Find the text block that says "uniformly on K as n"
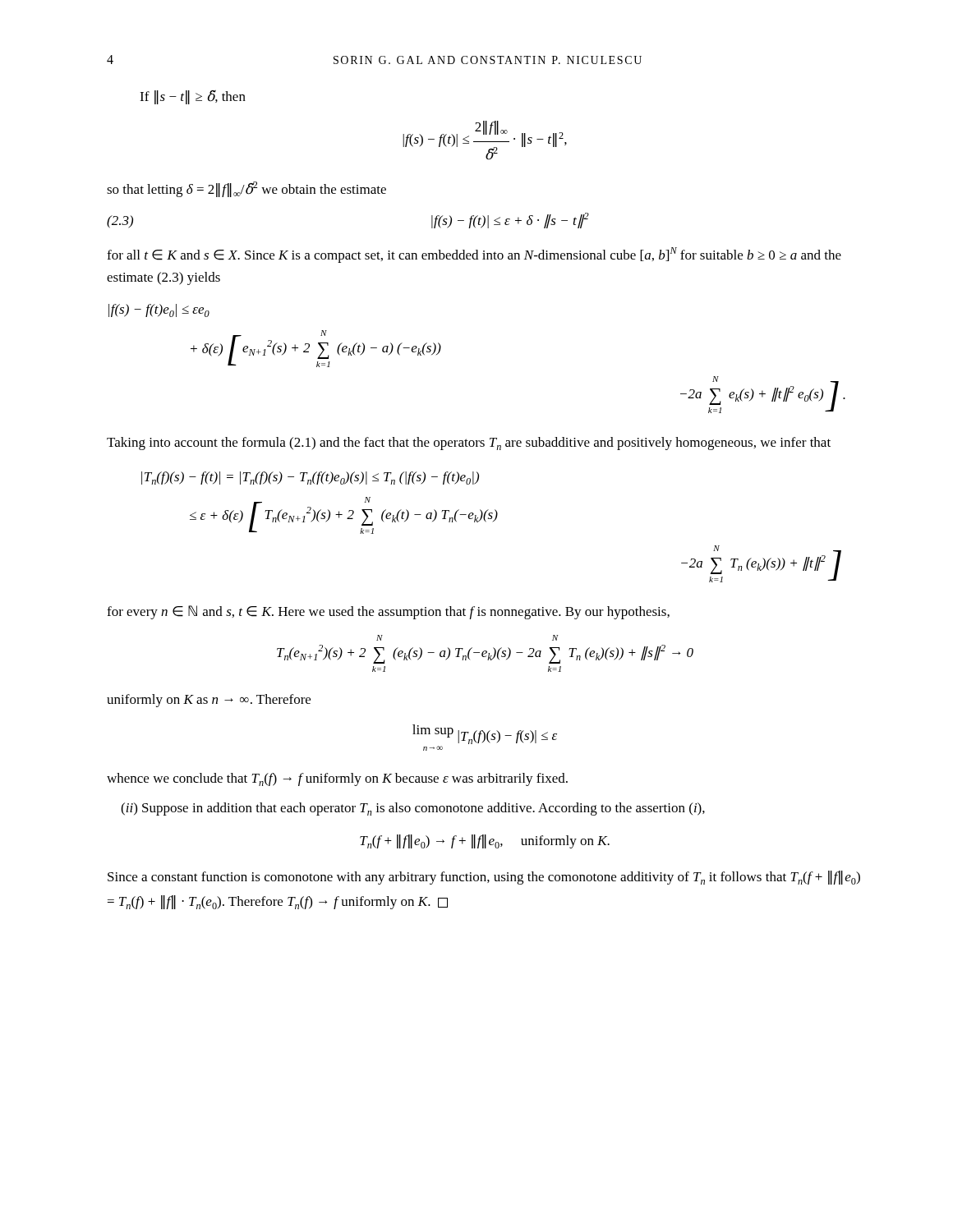Viewport: 953px width, 1232px height. tap(209, 699)
